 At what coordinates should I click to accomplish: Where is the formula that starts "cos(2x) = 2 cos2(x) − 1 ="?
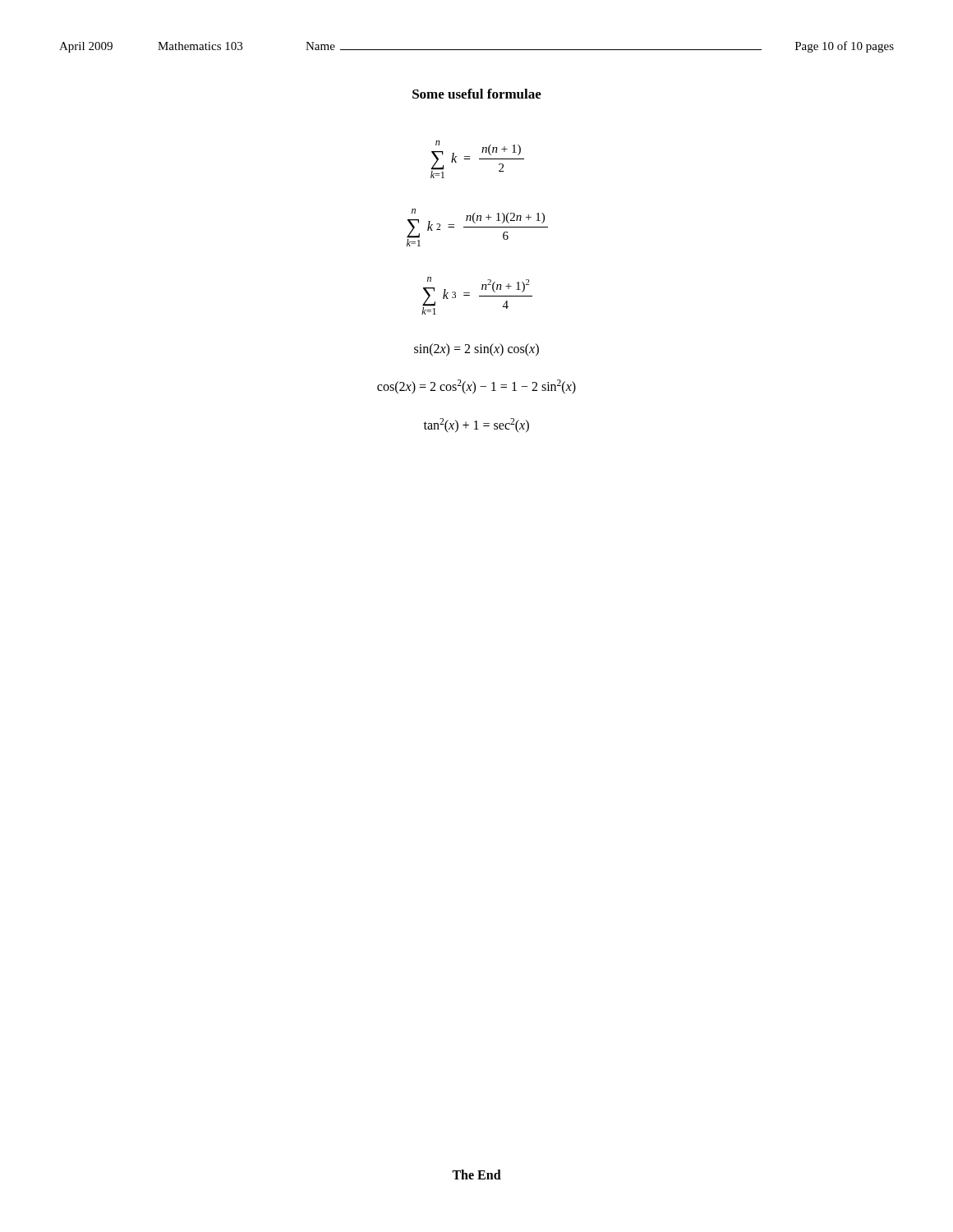pos(476,386)
